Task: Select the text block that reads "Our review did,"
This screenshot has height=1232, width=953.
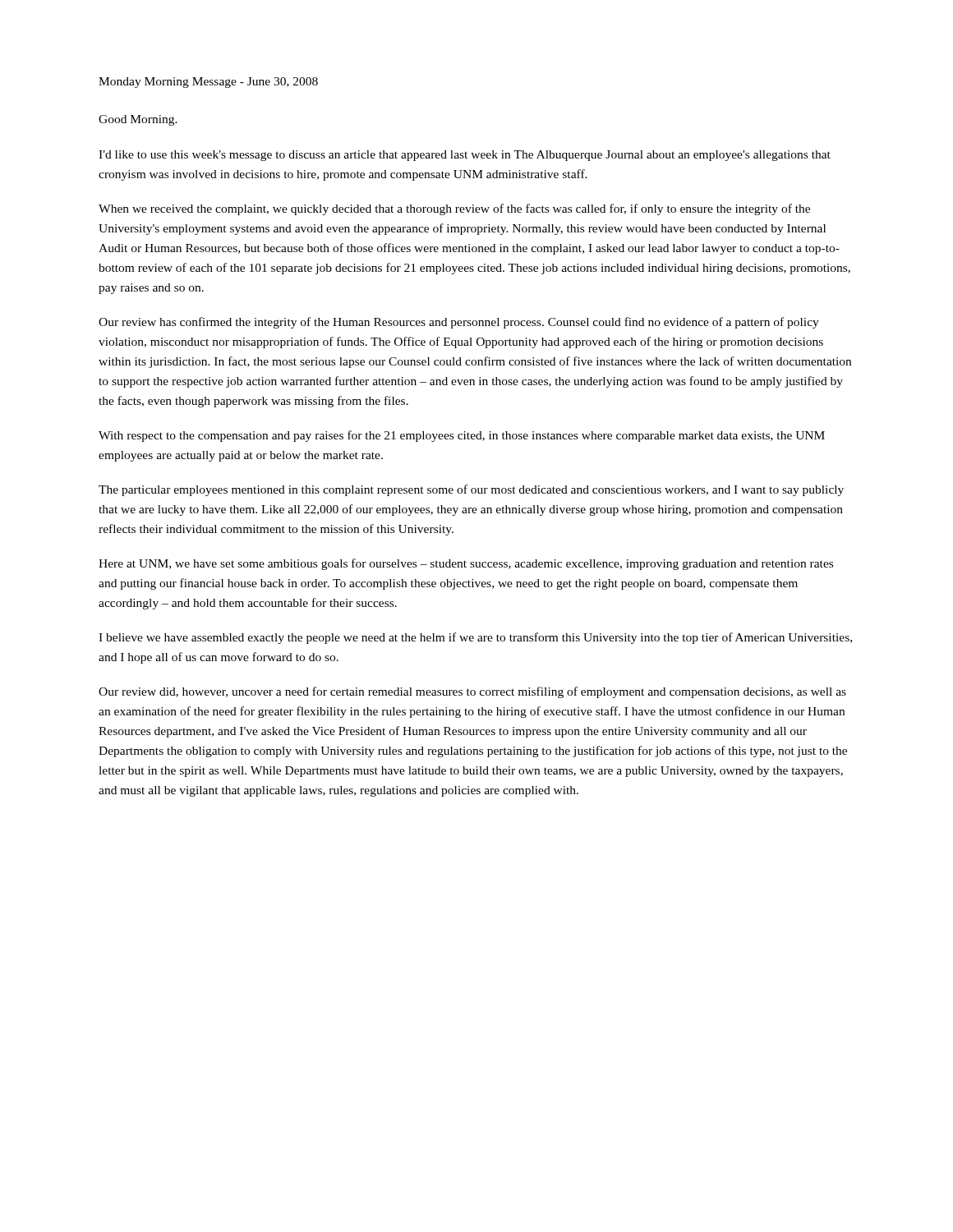Action: (x=473, y=741)
